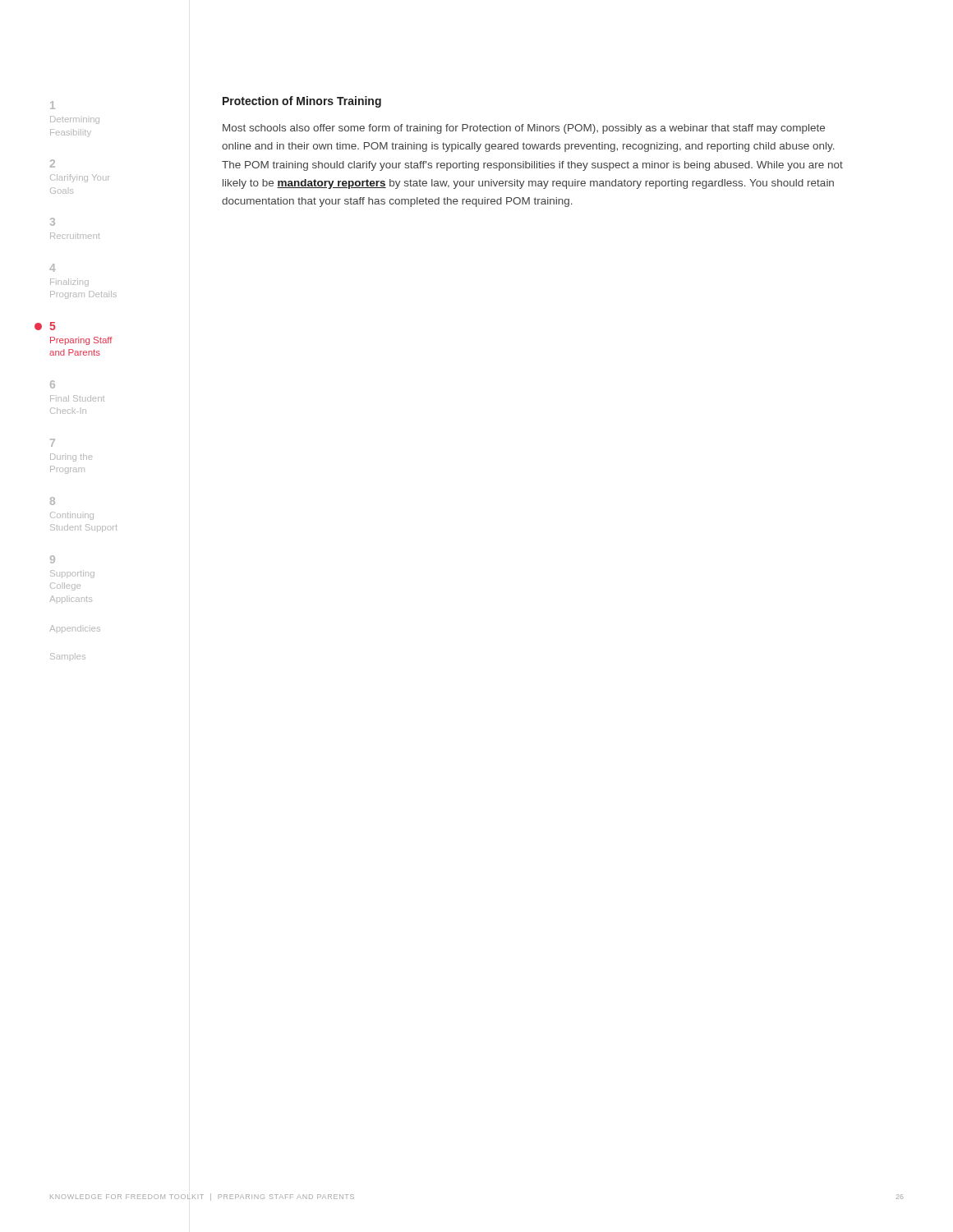Find the text block that reads "Most schools also offer some form"
This screenshot has width=953, height=1232.
tap(534, 165)
